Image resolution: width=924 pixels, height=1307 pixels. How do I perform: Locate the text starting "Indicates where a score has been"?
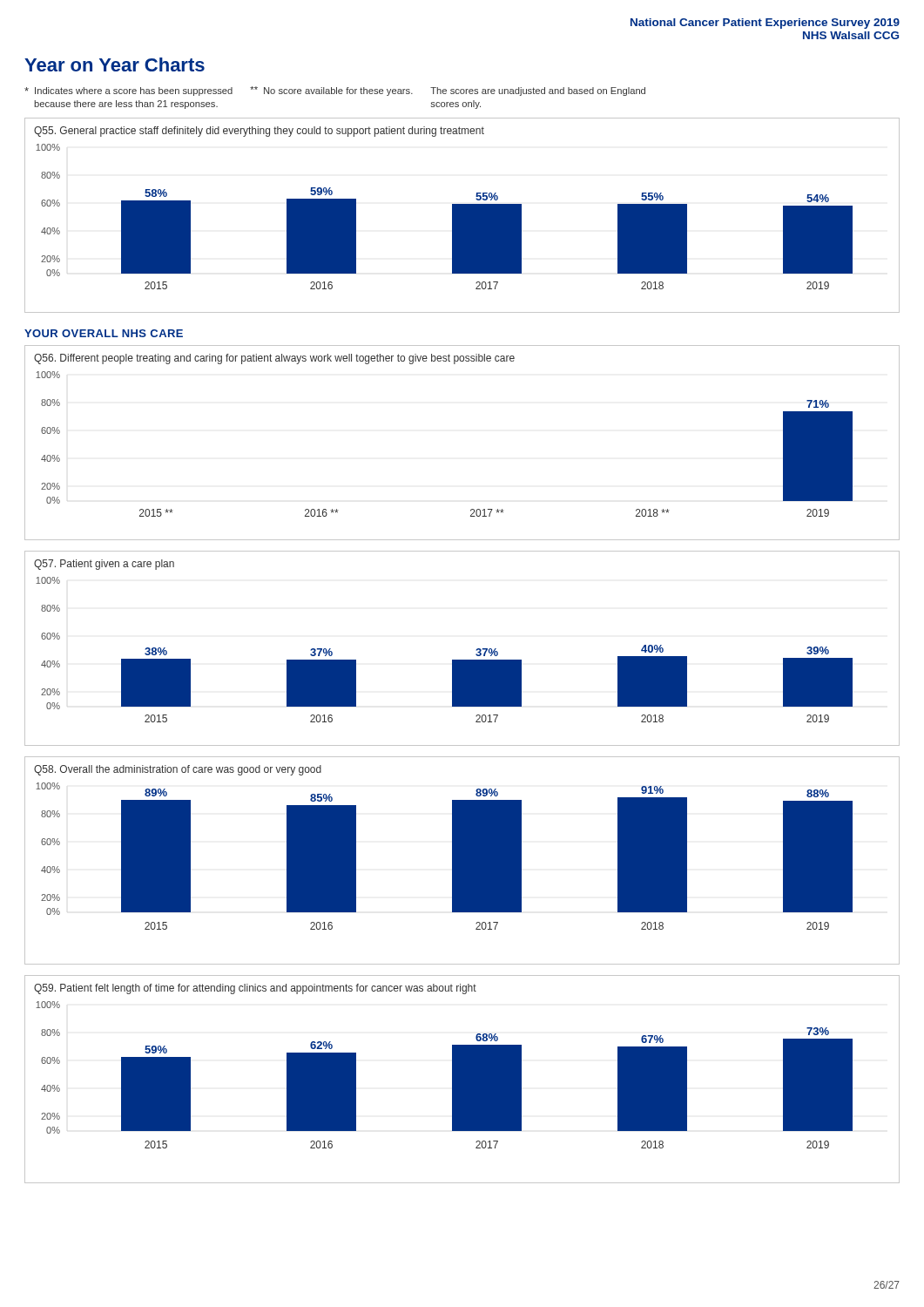[335, 98]
